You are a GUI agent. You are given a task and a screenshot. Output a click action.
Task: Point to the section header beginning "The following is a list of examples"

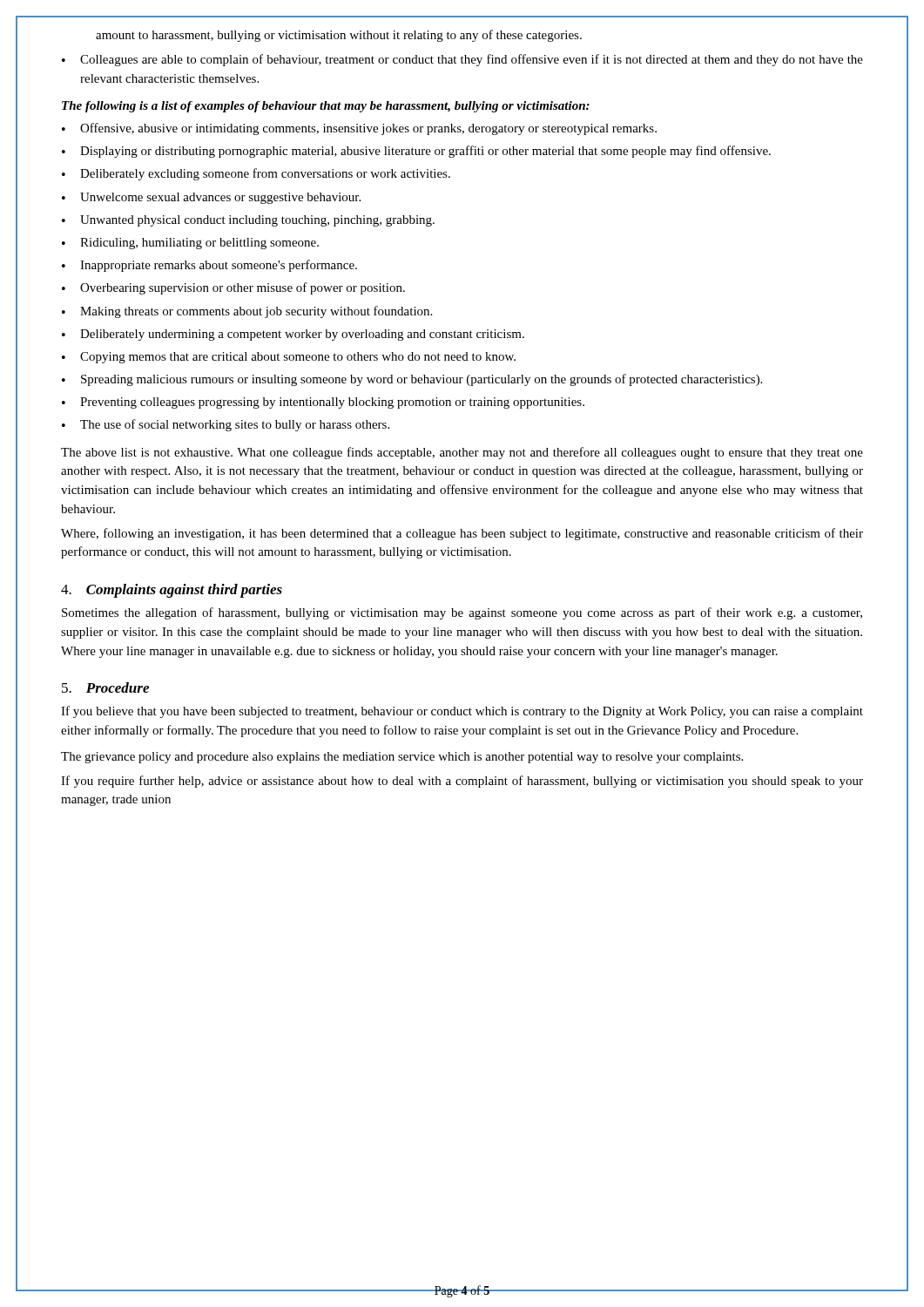326,106
